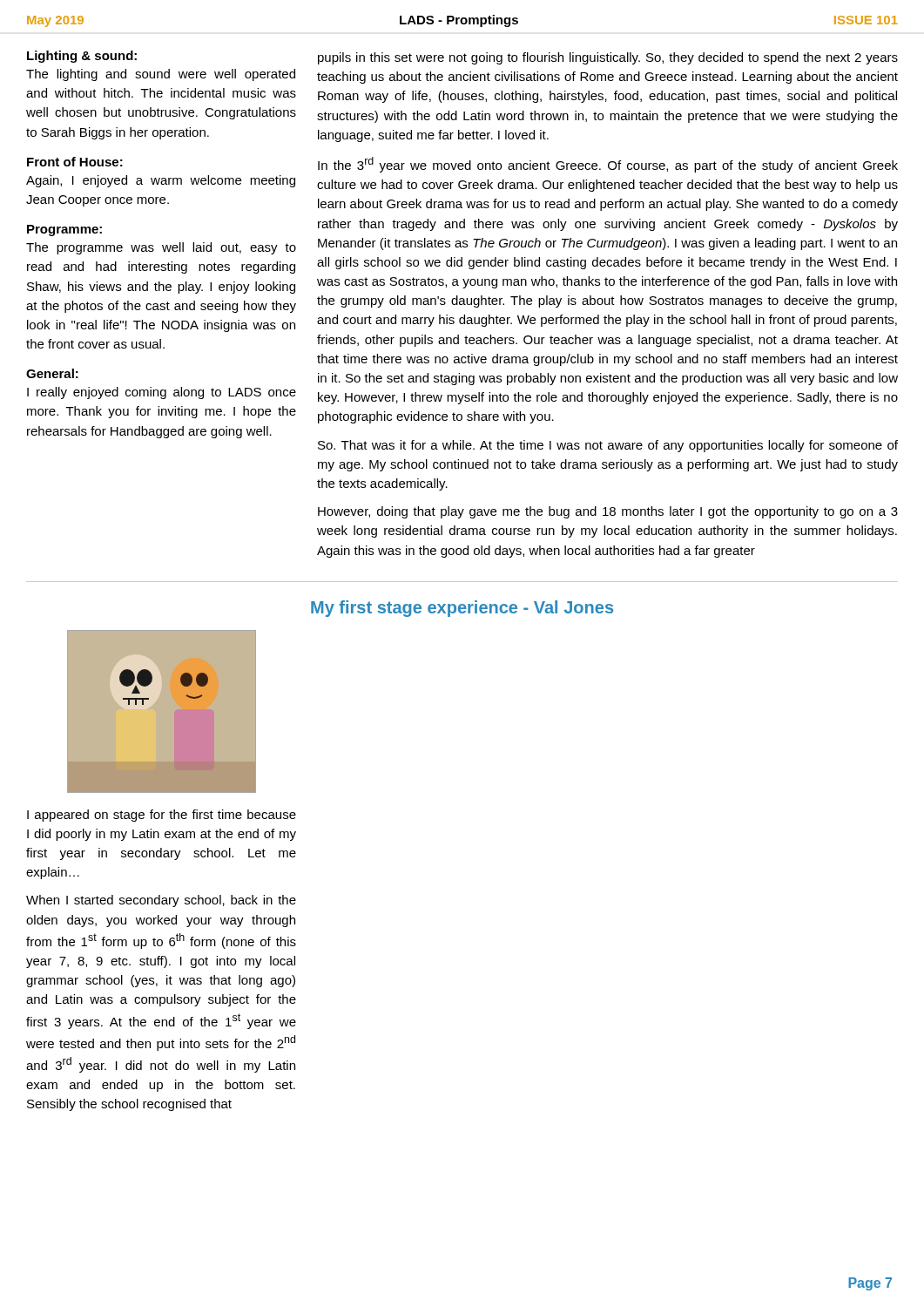Find the block on this page that starts "Again, I enjoyed a"

pyautogui.click(x=161, y=189)
